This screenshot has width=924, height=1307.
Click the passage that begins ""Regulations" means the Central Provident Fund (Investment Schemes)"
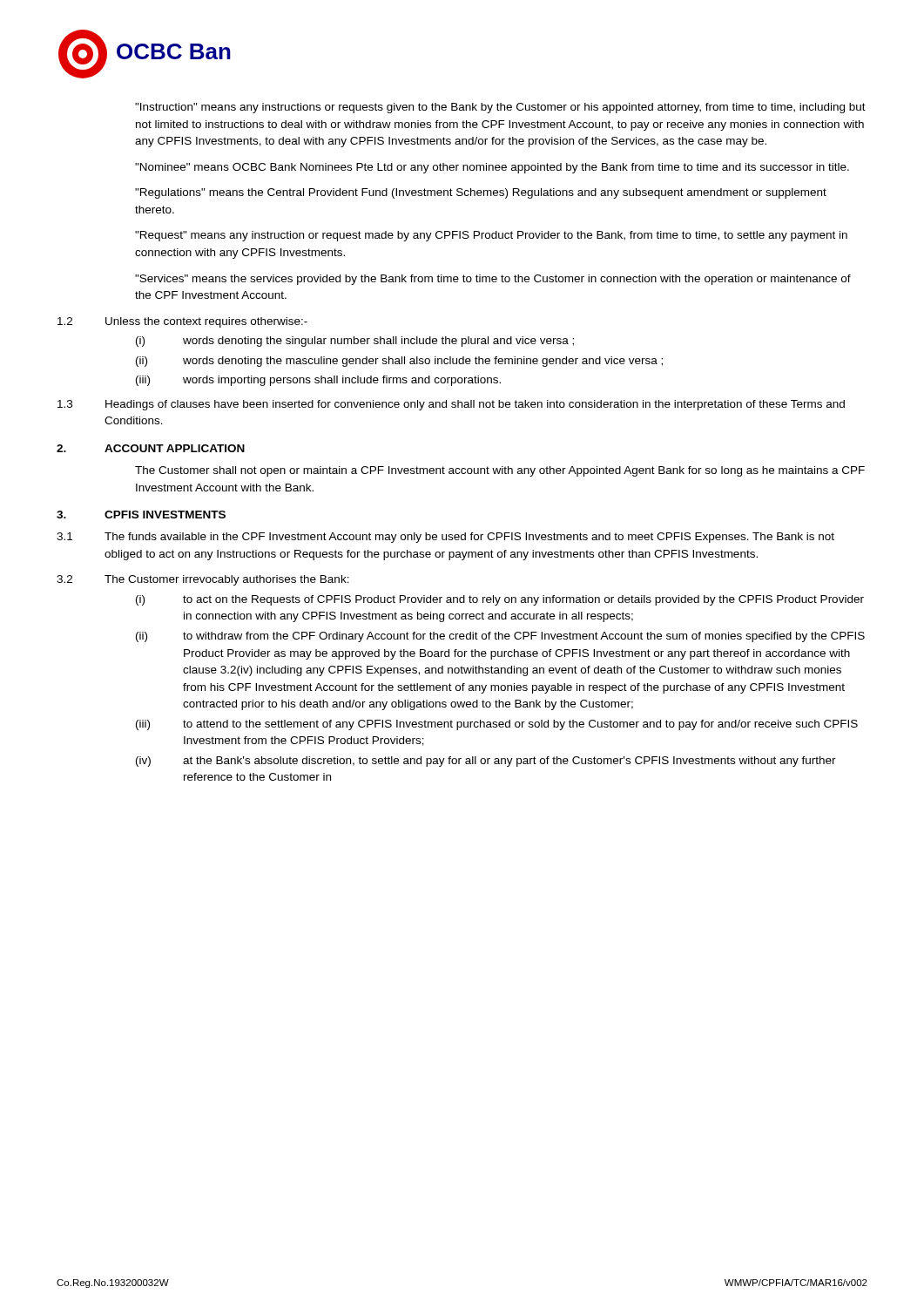481,201
